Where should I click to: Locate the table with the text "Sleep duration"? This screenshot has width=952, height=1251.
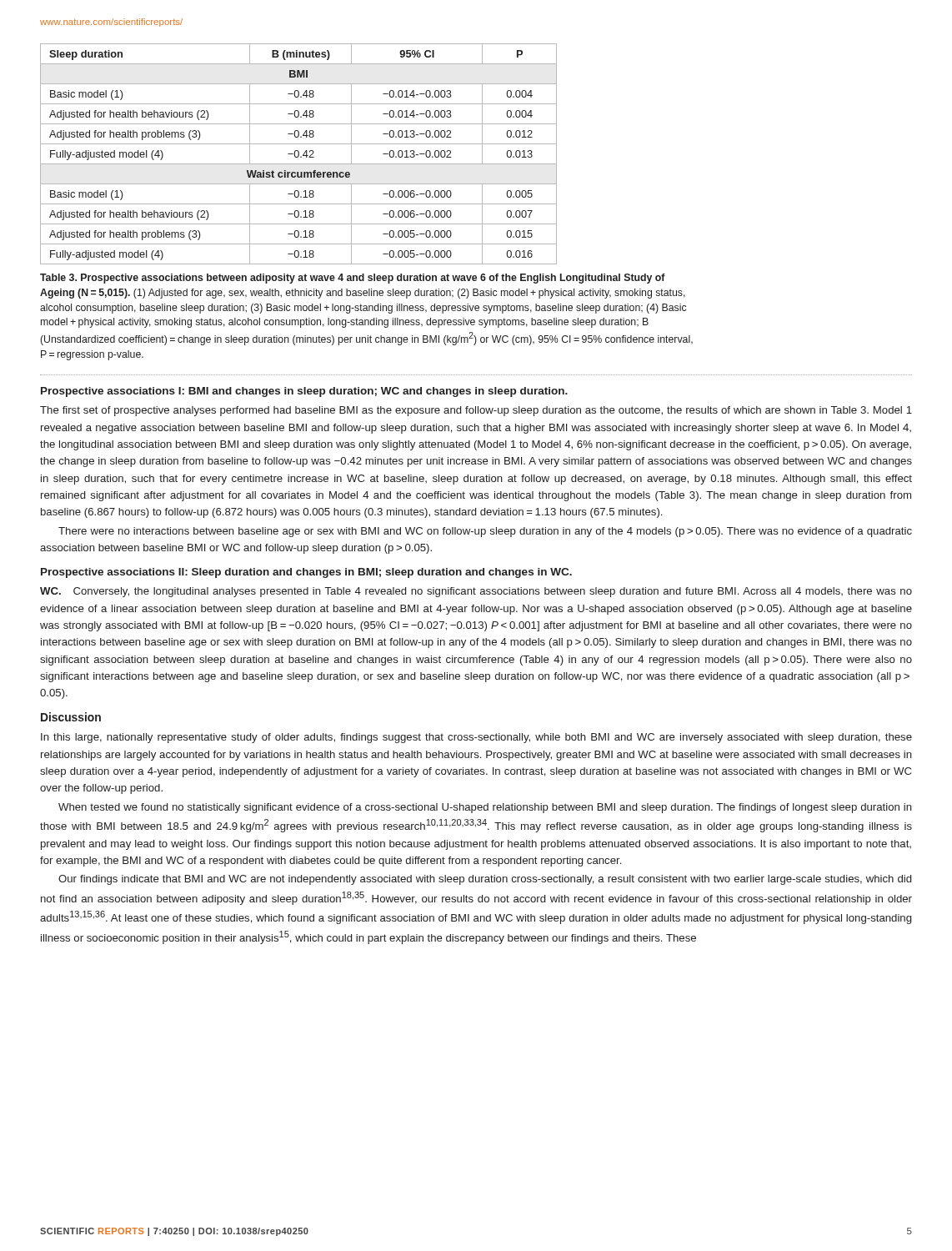click(476, 154)
